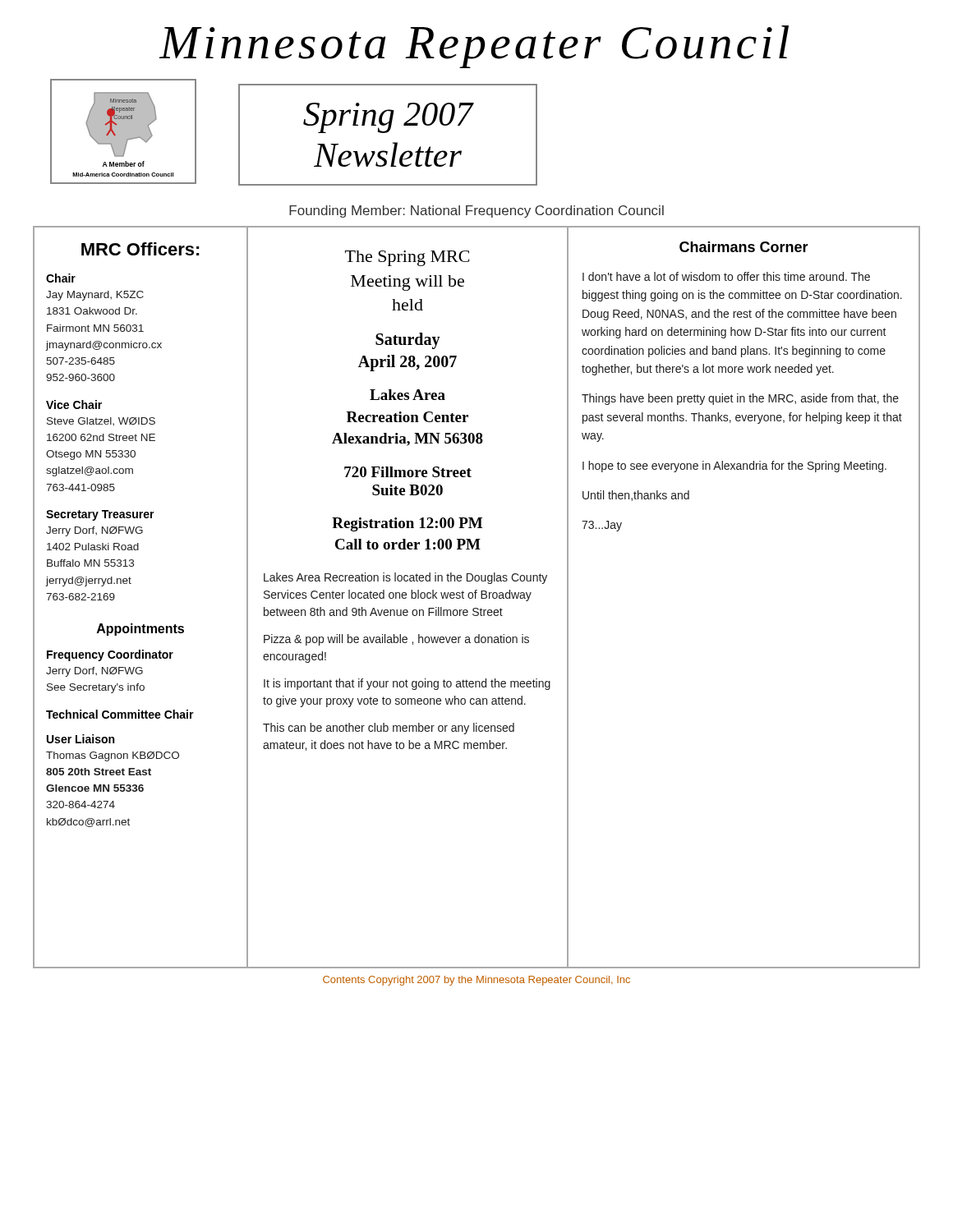Navigate to the region starting "Technical Committee Chair"
The height and width of the screenshot is (1232, 953).
tap(141, 714)
